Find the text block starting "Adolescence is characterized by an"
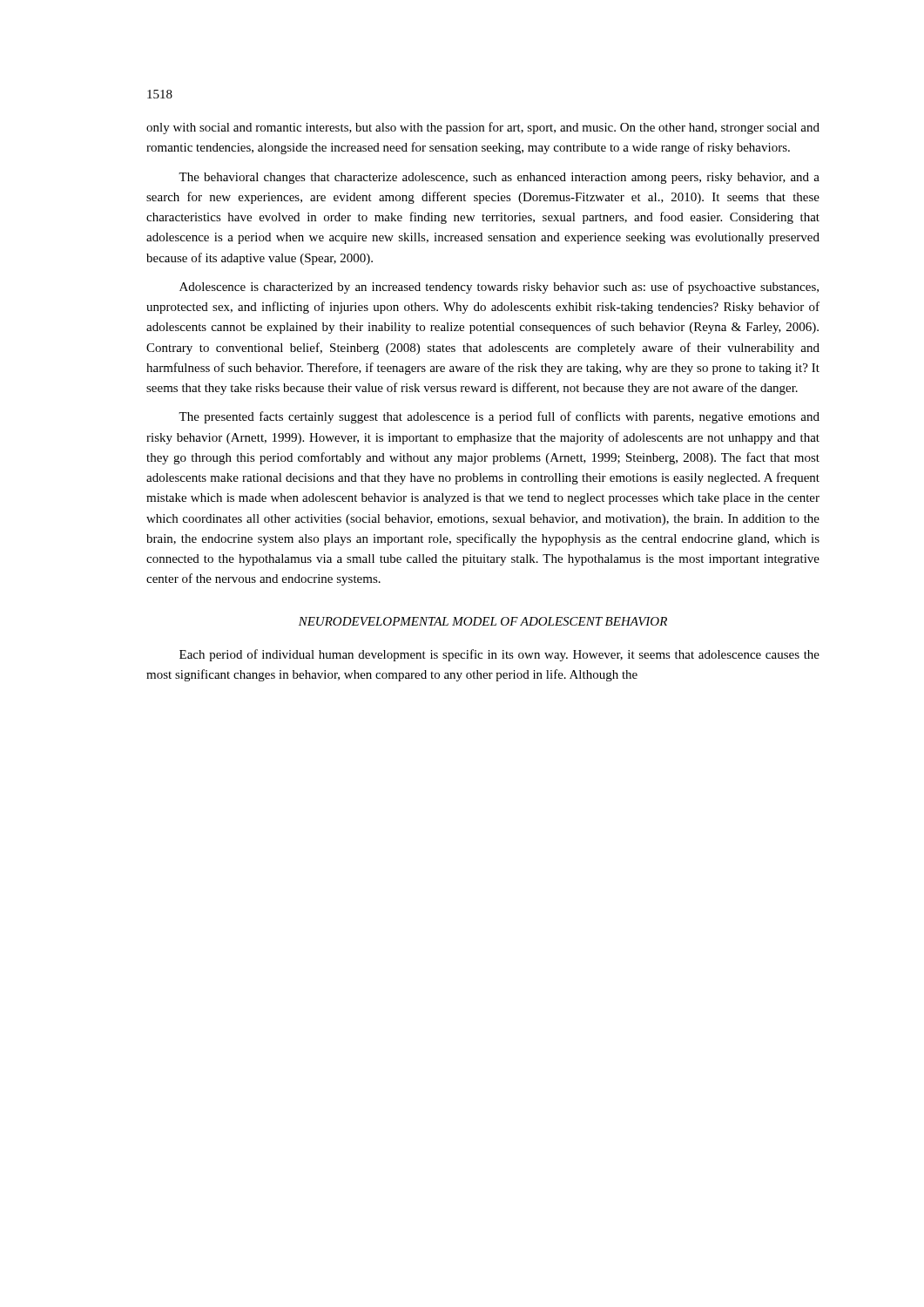This screenshot has width=924, height=1307. [x=483, y=338]
